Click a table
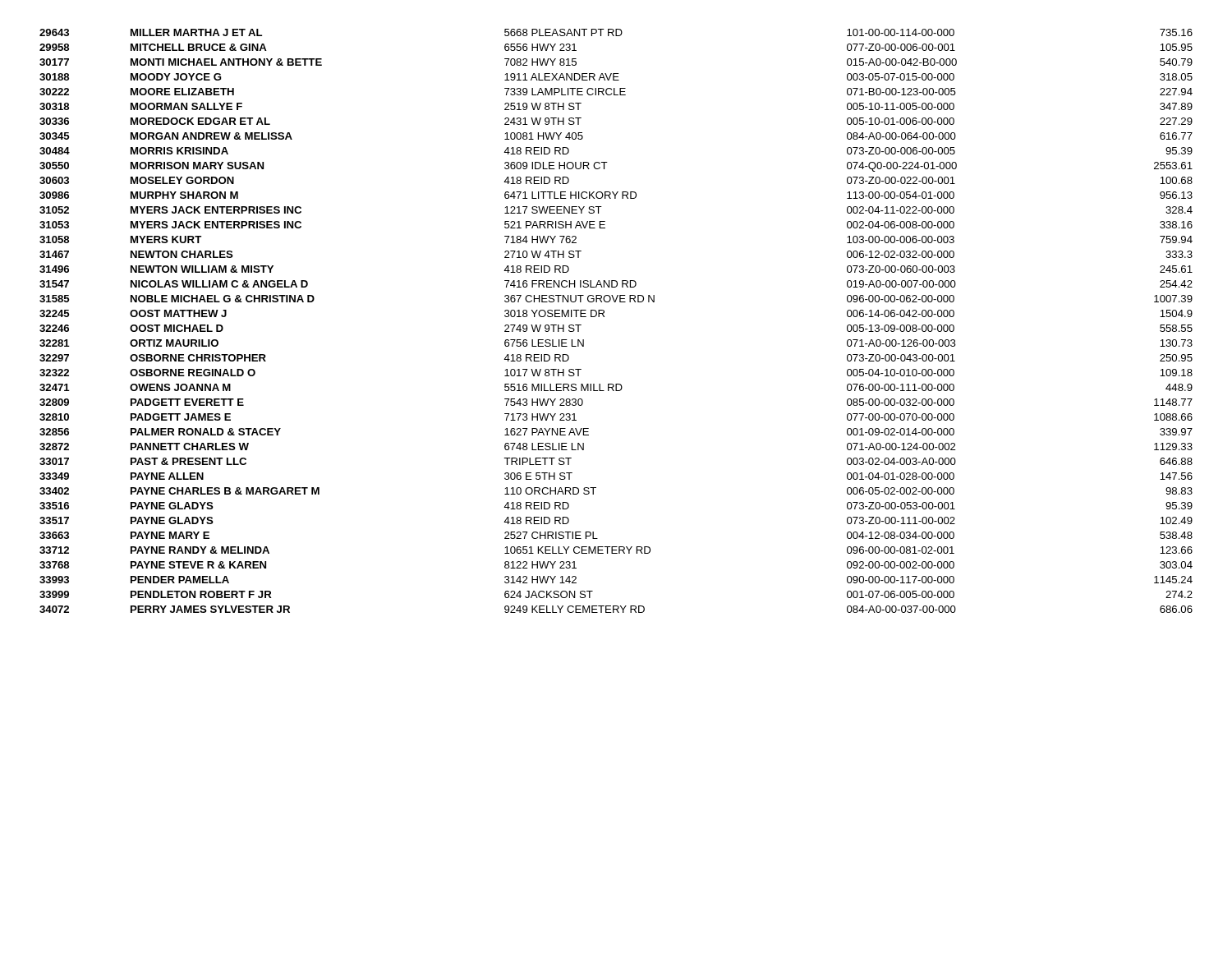Viewport: 1232px width, 953px height. (x=616, y=320)
